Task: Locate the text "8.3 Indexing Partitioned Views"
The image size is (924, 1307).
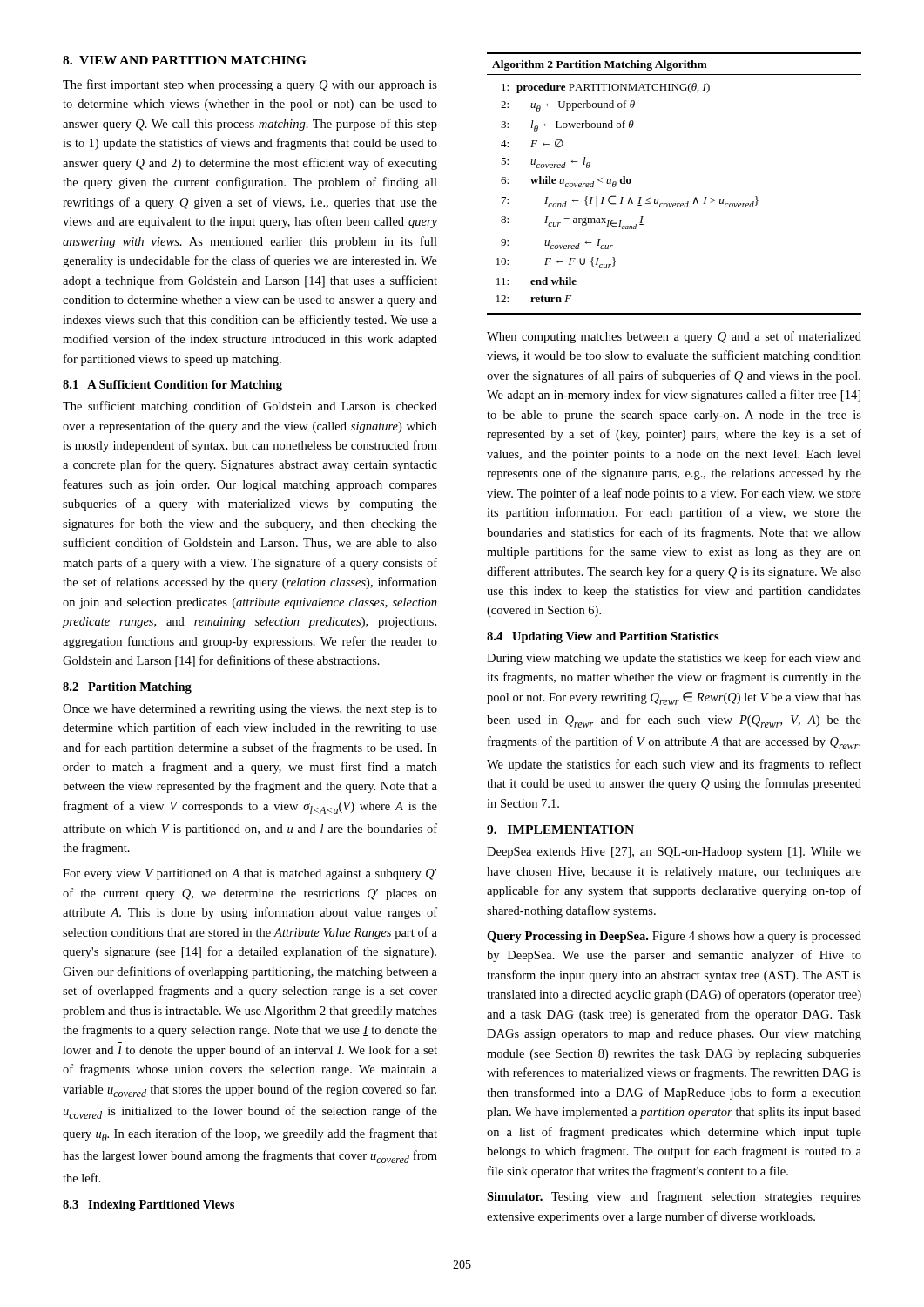Action: click(149, 1204)
